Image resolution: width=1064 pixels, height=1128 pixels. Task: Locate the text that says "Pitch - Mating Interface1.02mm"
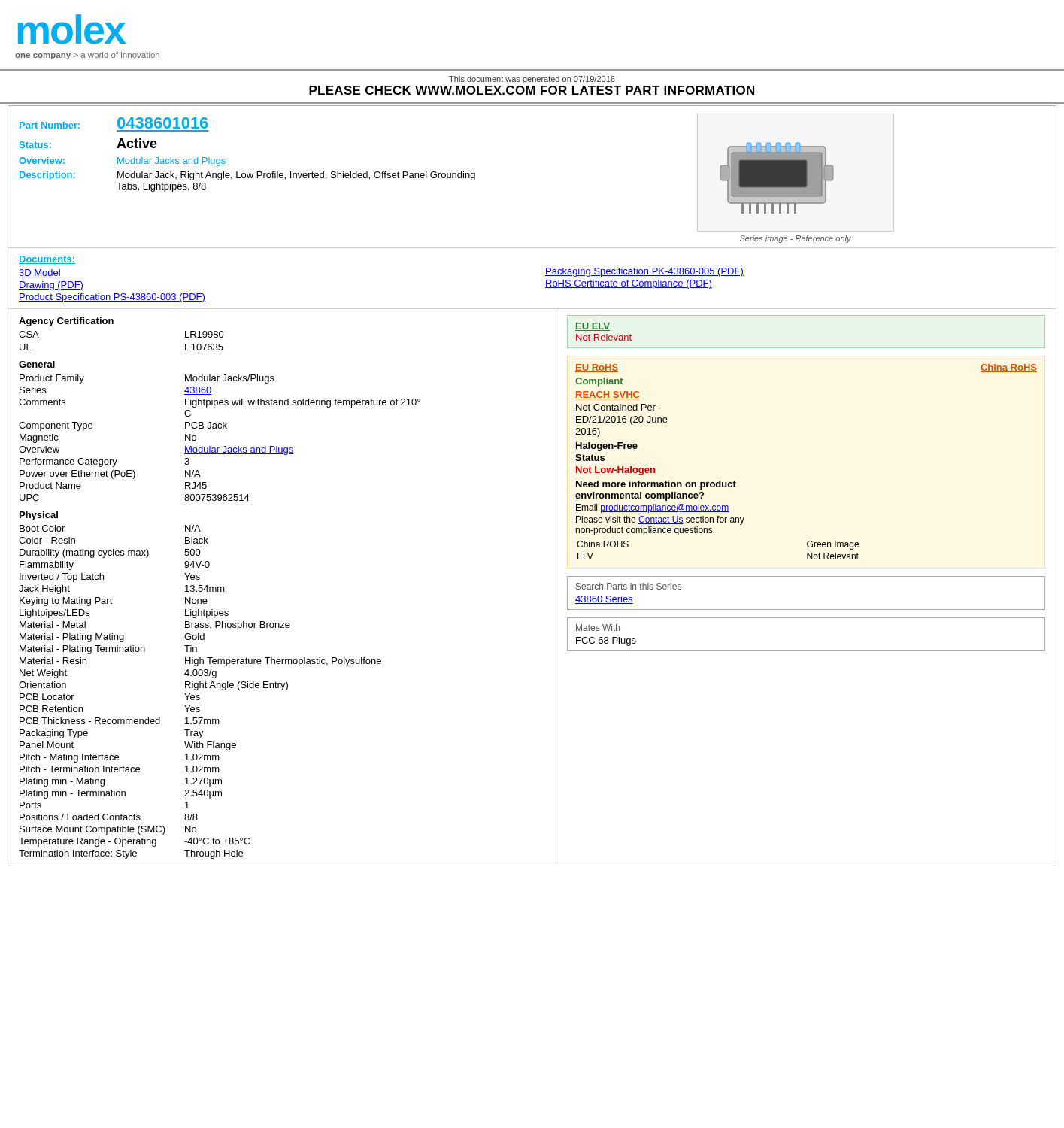[x=119, y=757]
